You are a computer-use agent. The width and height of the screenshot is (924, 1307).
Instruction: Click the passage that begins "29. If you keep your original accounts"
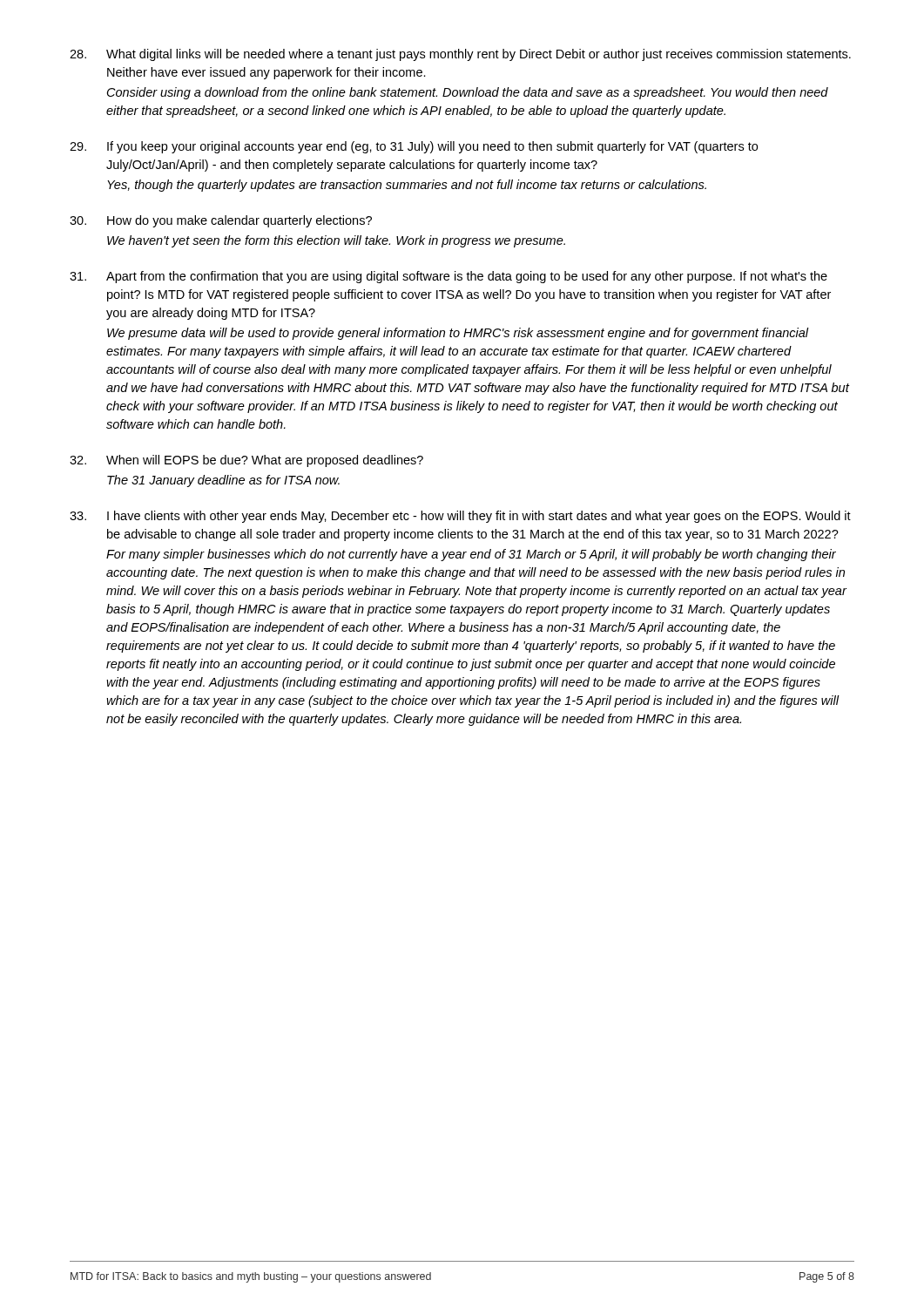point(462,167)
